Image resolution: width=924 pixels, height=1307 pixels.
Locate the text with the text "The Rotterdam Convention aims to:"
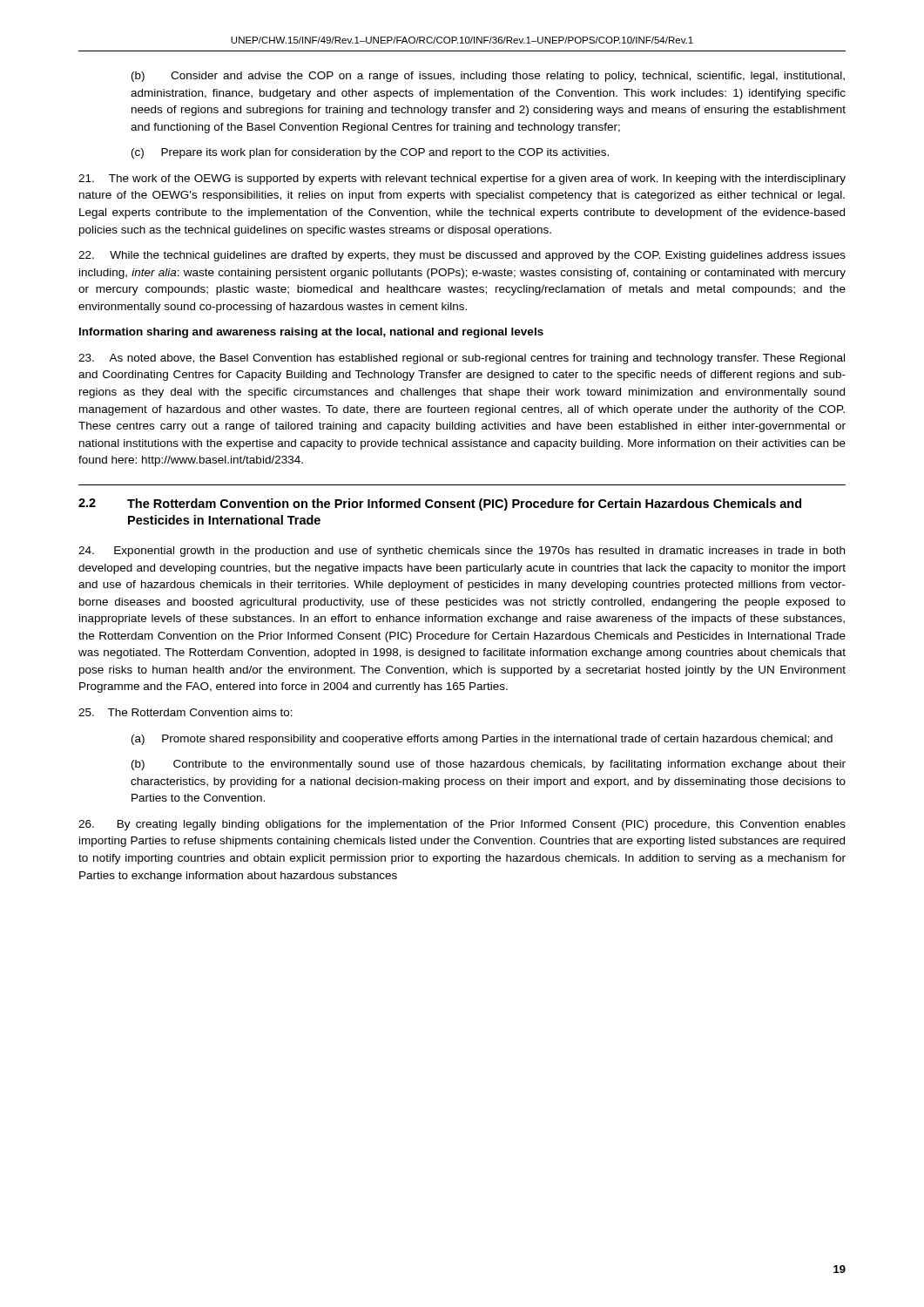tap(185, 712)
